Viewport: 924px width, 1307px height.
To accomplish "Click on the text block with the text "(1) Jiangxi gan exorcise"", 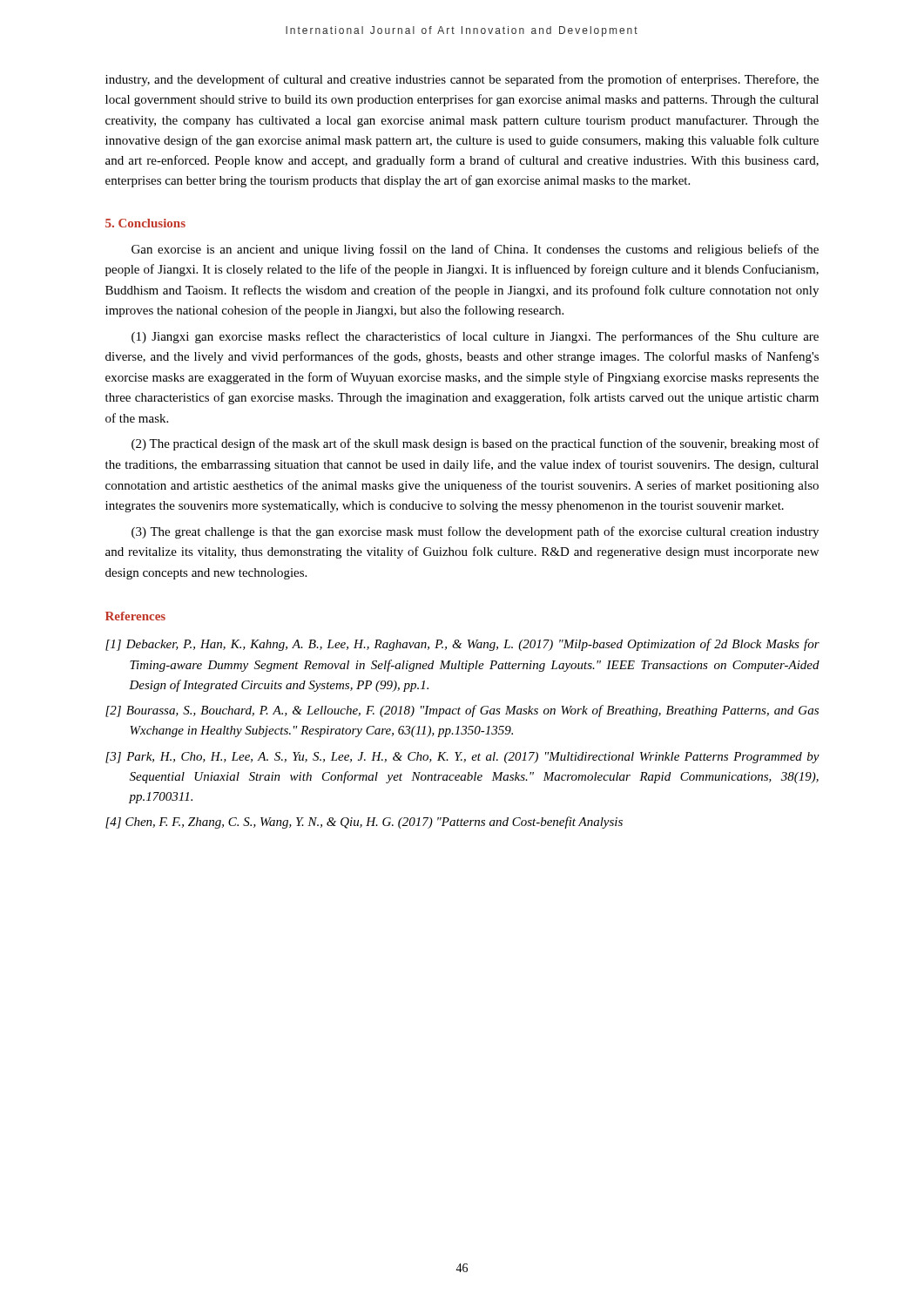I will tap(462, 377).
